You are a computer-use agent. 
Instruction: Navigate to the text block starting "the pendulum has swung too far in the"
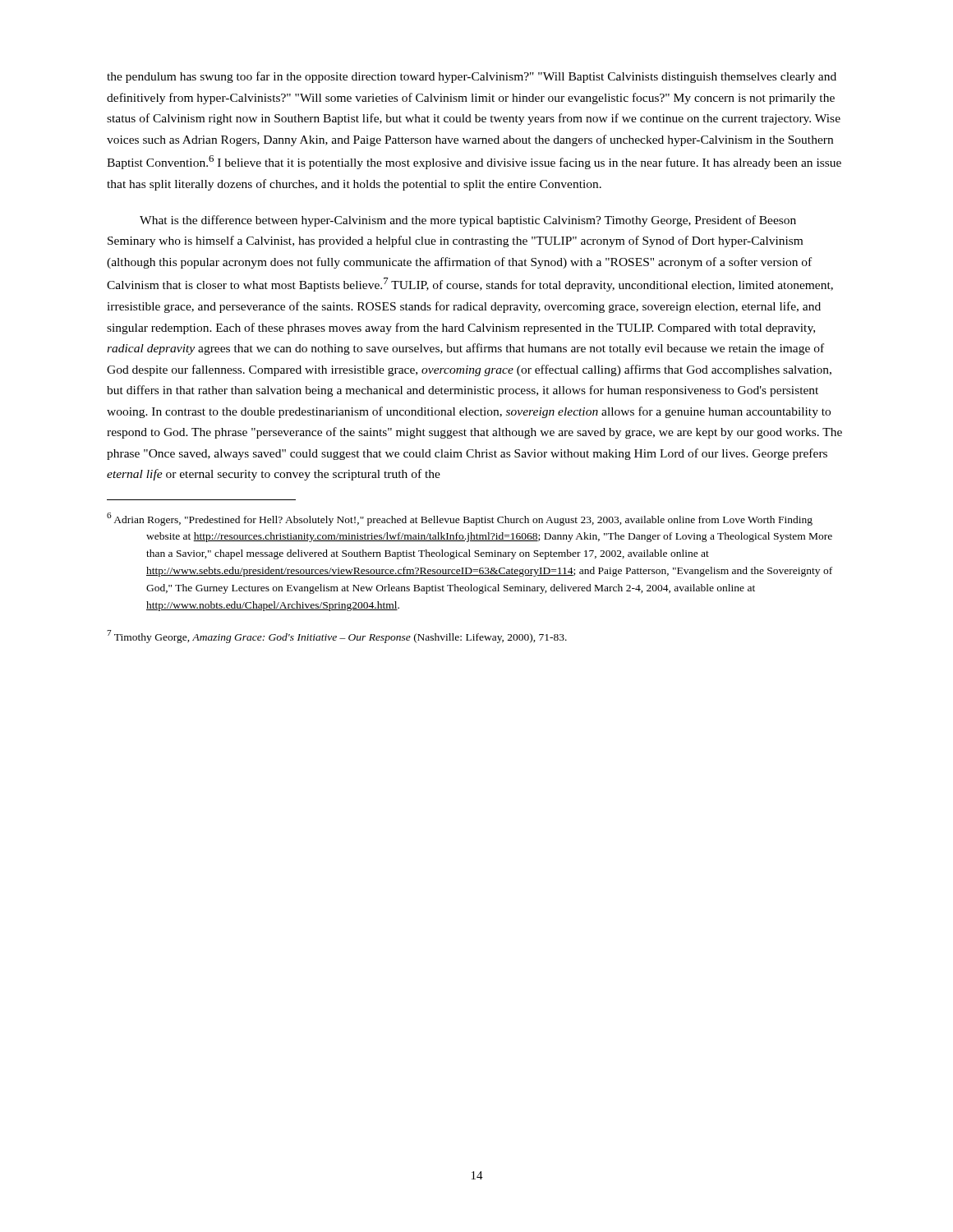click(x=476, y=130)
